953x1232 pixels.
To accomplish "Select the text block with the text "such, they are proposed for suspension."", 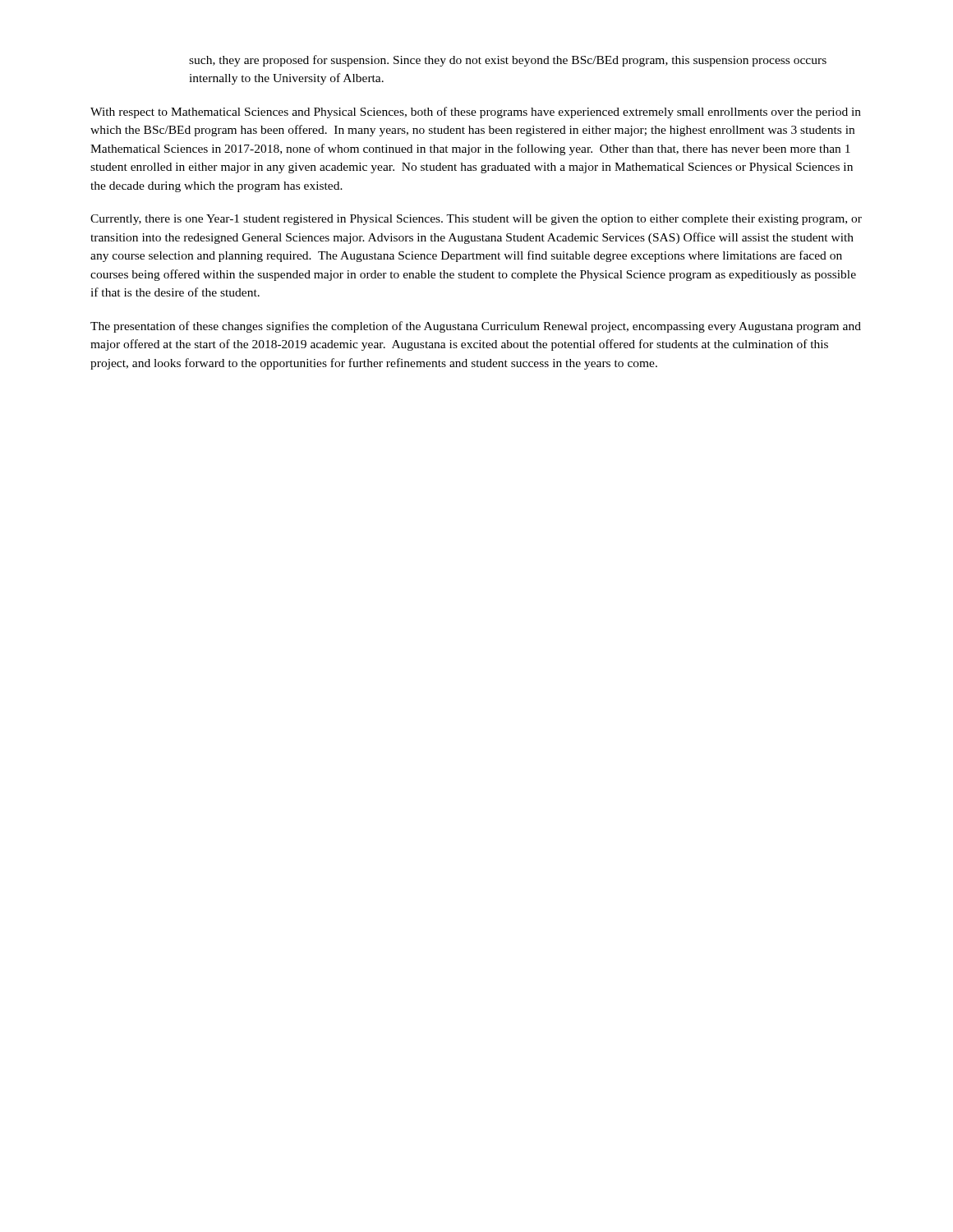I will point(508,69).
